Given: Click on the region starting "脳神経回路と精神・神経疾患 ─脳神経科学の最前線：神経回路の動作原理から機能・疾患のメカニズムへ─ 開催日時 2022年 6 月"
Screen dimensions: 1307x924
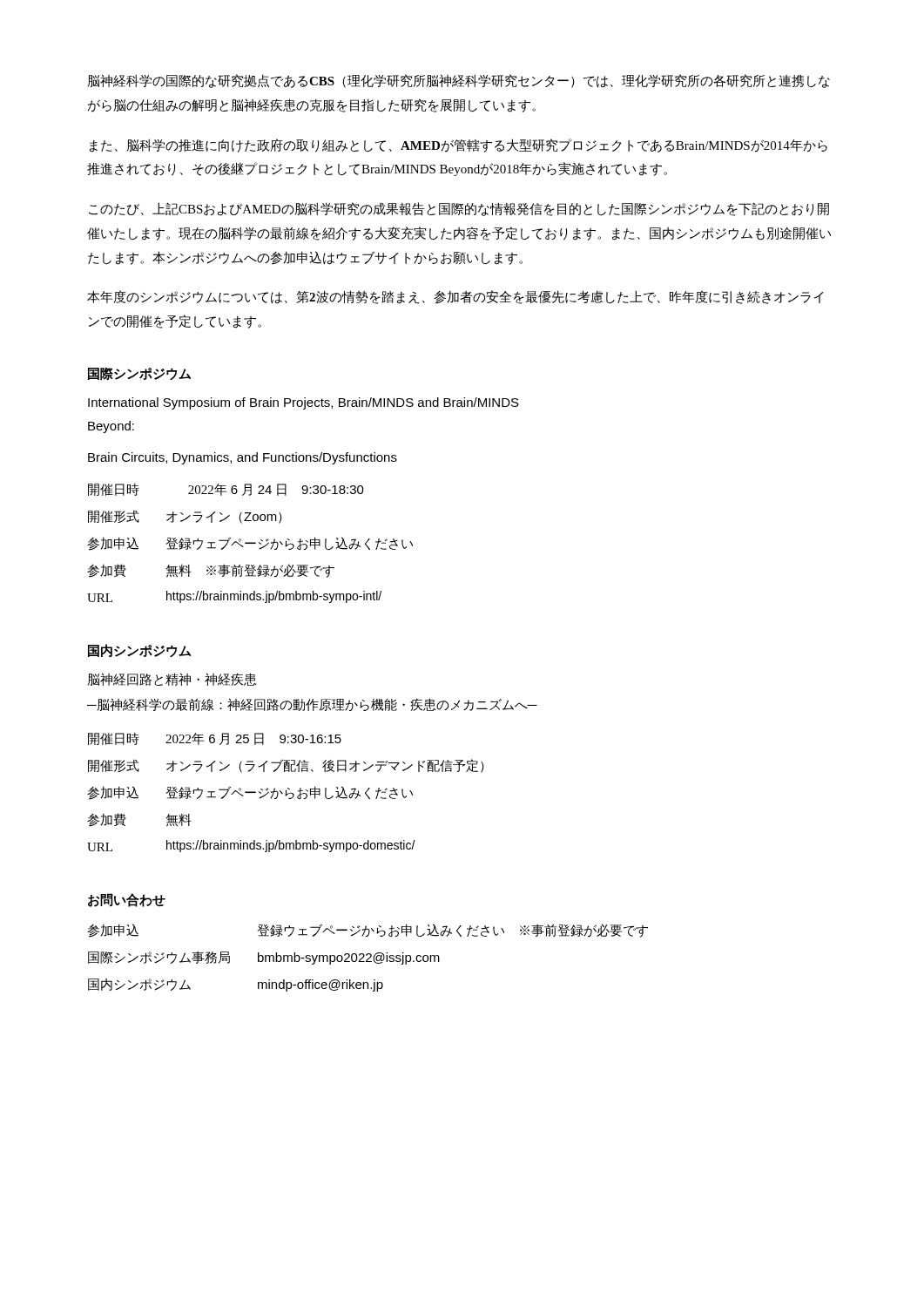Looking at the screenshot, I should [462, 765].
